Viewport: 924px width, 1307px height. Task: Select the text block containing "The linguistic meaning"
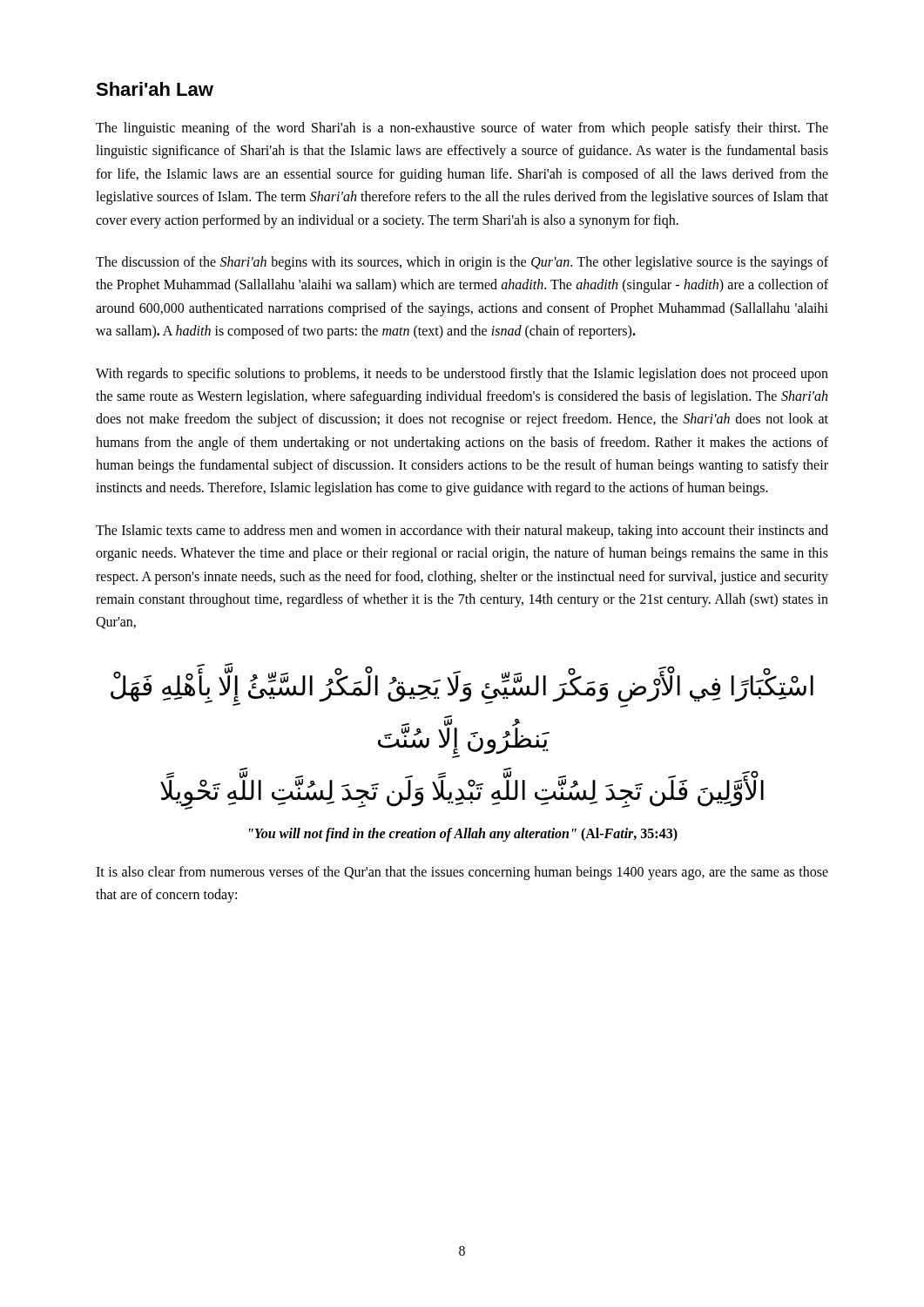(462, 174)
